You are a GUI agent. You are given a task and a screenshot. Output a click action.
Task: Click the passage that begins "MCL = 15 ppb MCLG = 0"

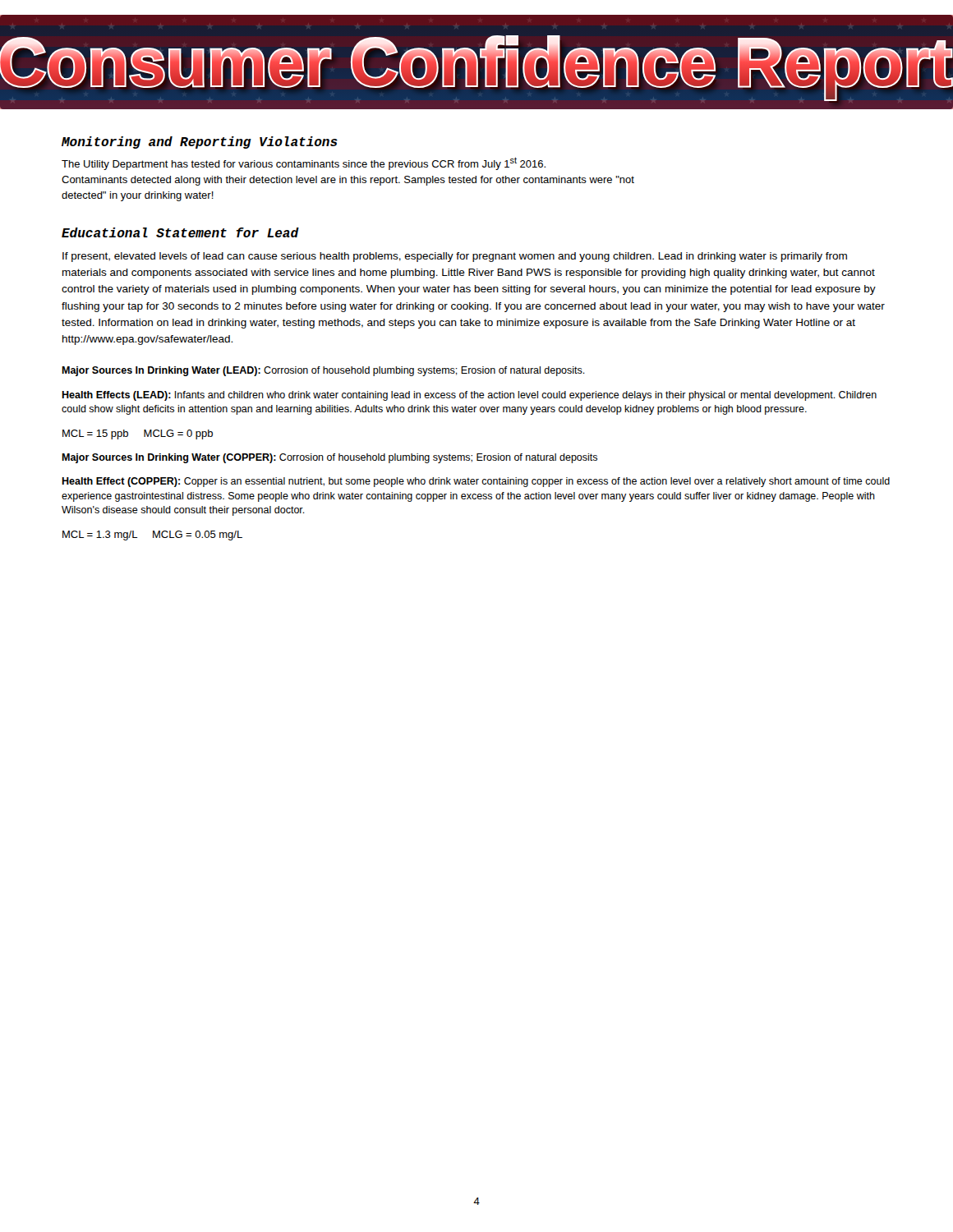coord(137,433)
